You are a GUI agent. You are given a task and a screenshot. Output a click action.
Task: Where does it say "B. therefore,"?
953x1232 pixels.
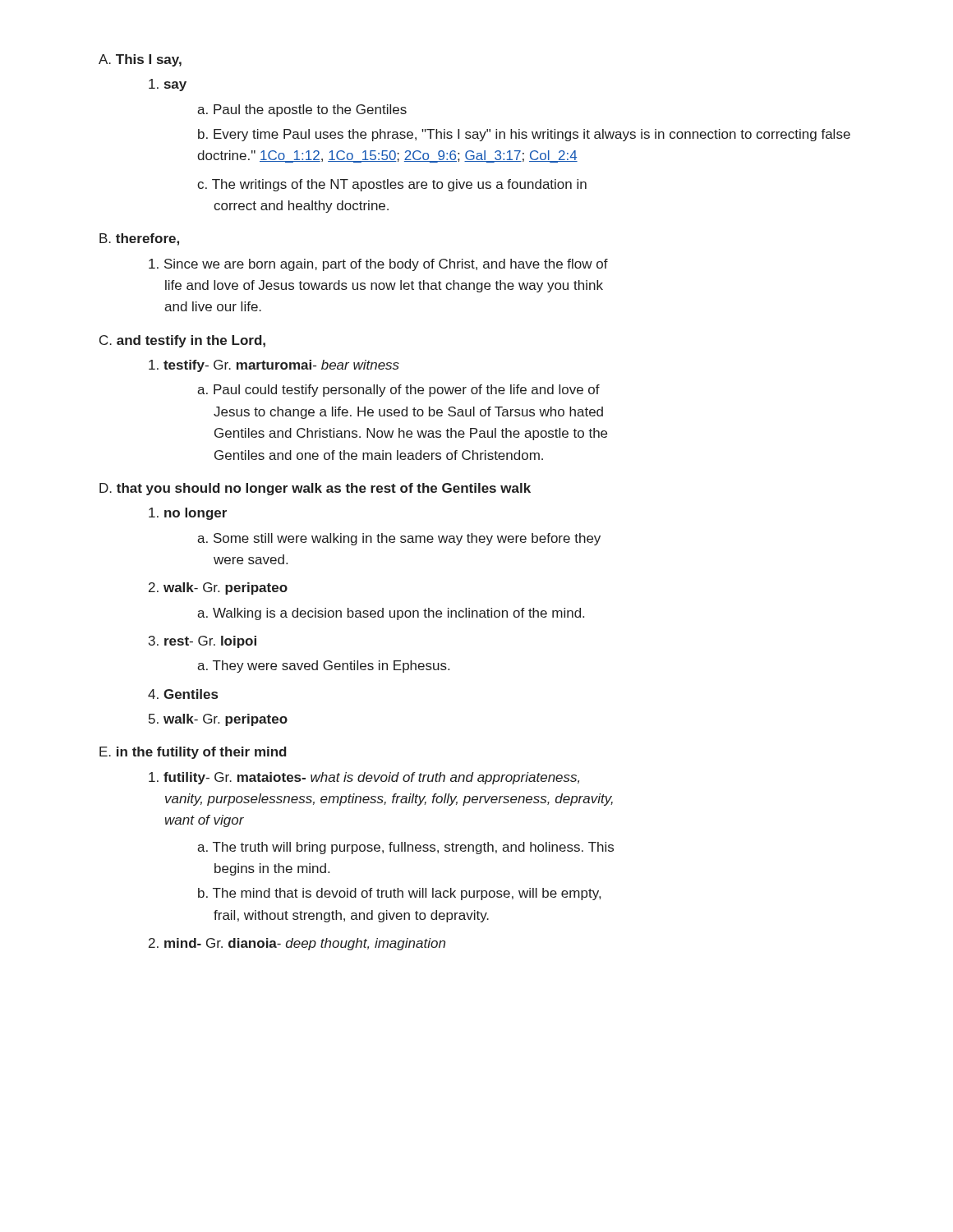pos(139,239)
